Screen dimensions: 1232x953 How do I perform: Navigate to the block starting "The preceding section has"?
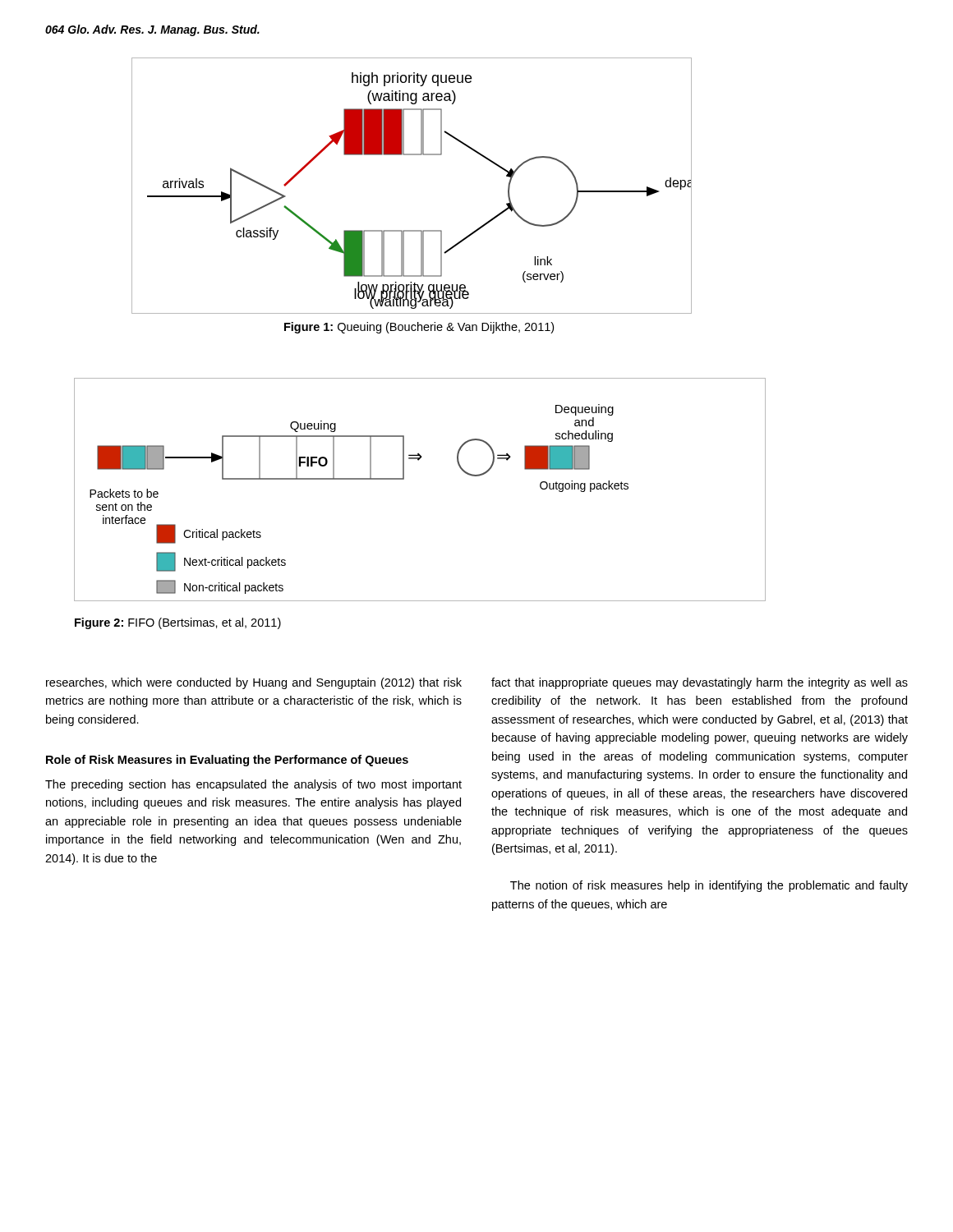[x=253, y=821]
